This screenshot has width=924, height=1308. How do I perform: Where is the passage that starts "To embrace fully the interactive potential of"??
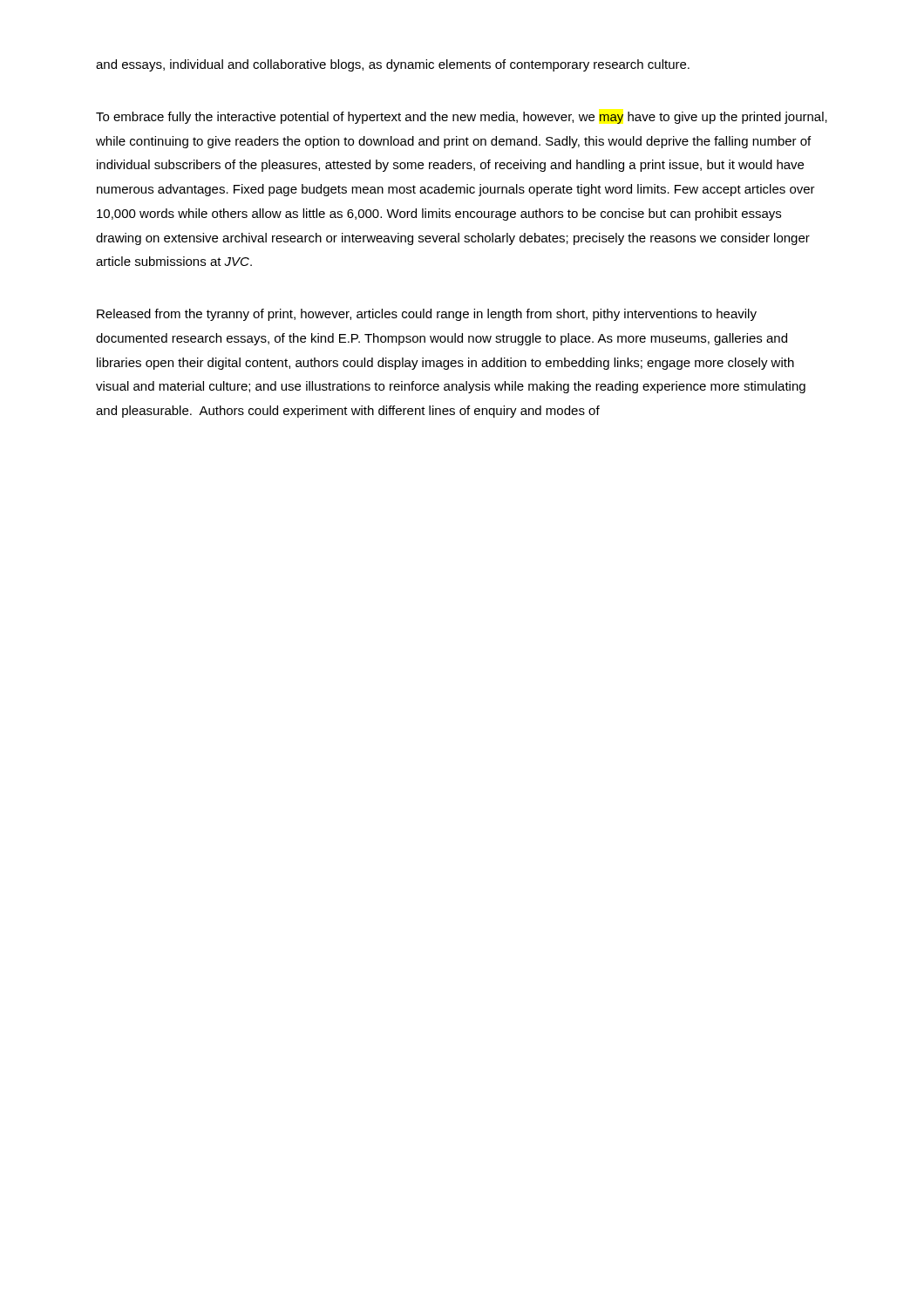[462, 189]
